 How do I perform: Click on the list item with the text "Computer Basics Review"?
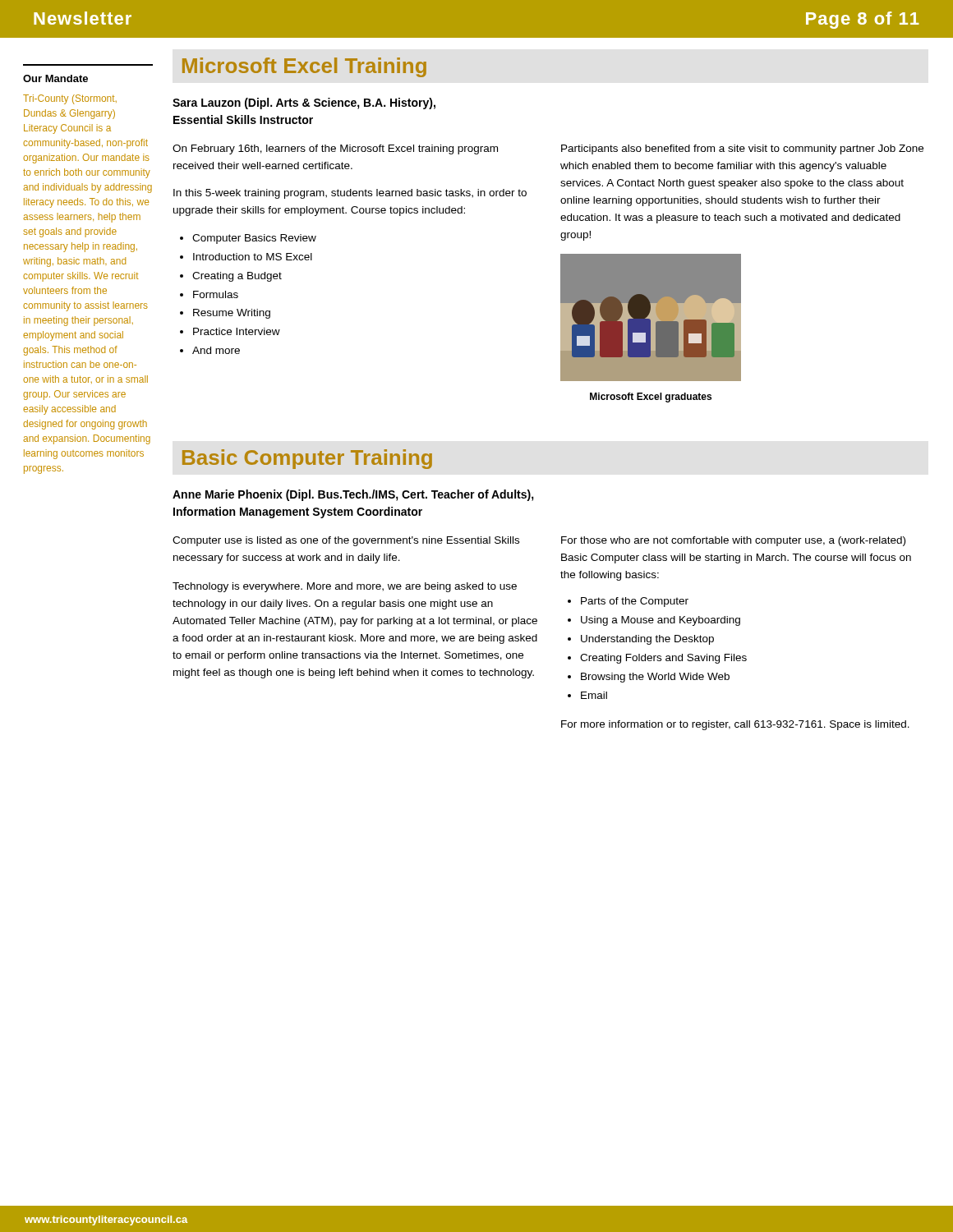pos(254,238)
